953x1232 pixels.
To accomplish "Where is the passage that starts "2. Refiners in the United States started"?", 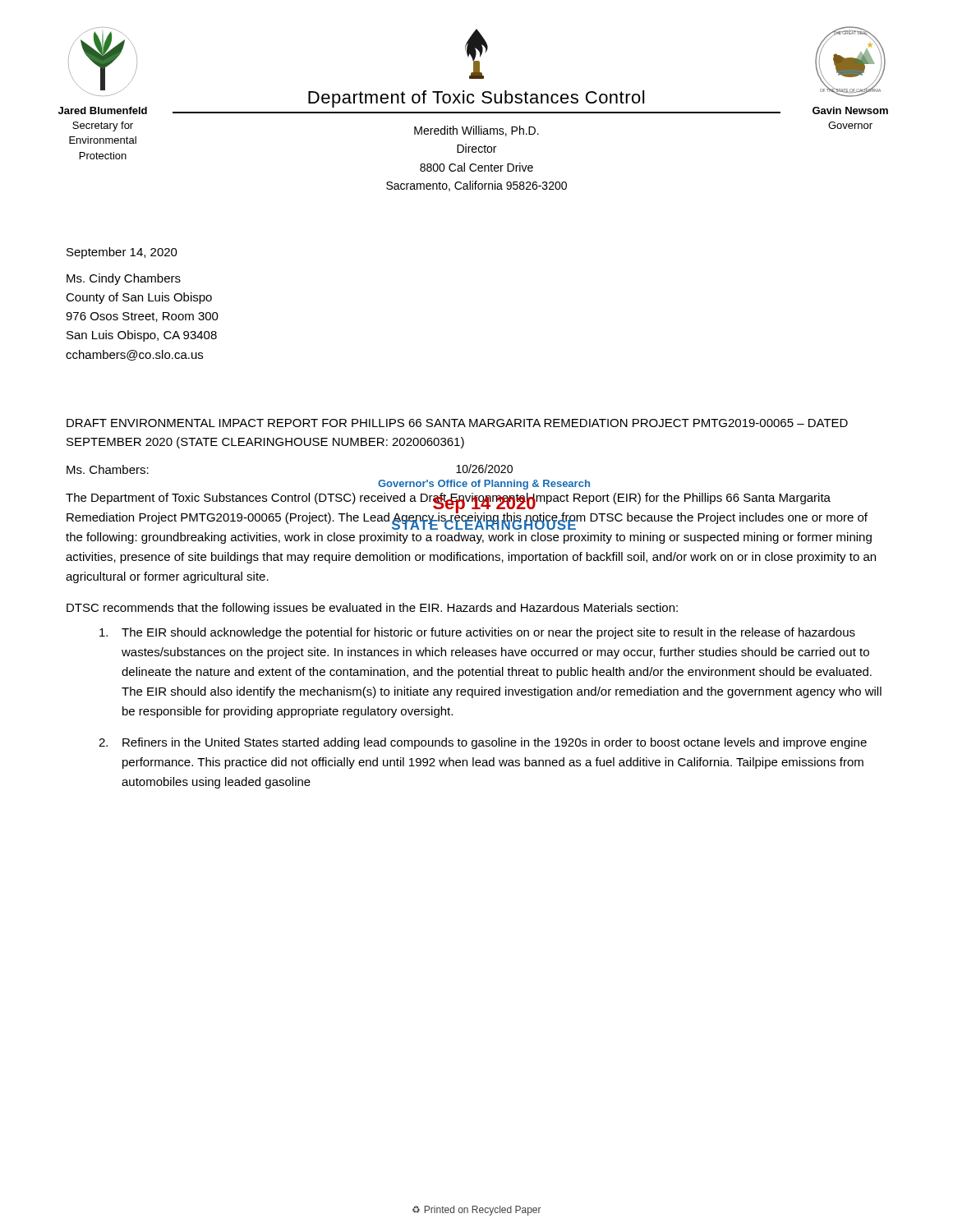I will click(493, 762).
